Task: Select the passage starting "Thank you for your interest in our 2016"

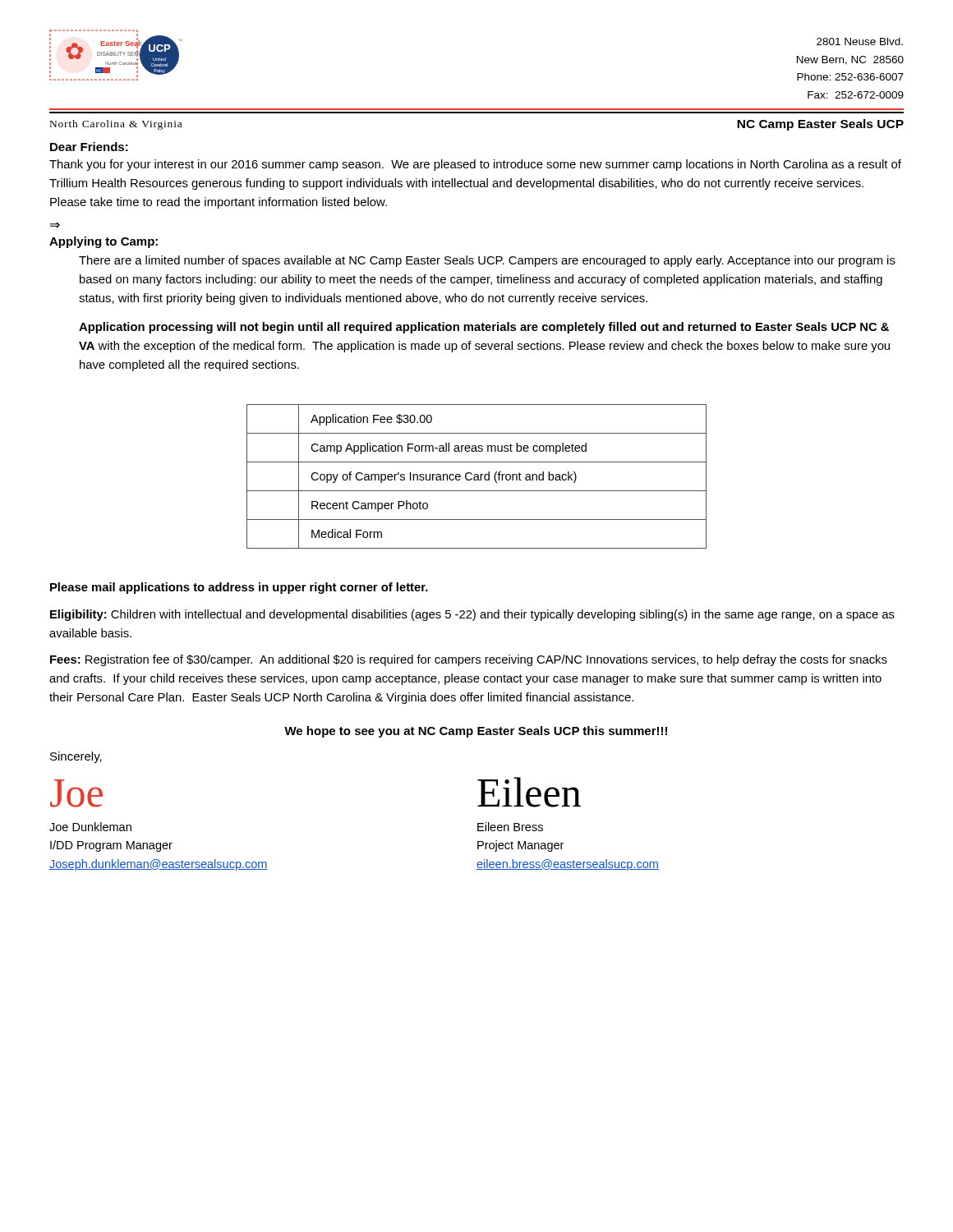Action: coord(475,183)
